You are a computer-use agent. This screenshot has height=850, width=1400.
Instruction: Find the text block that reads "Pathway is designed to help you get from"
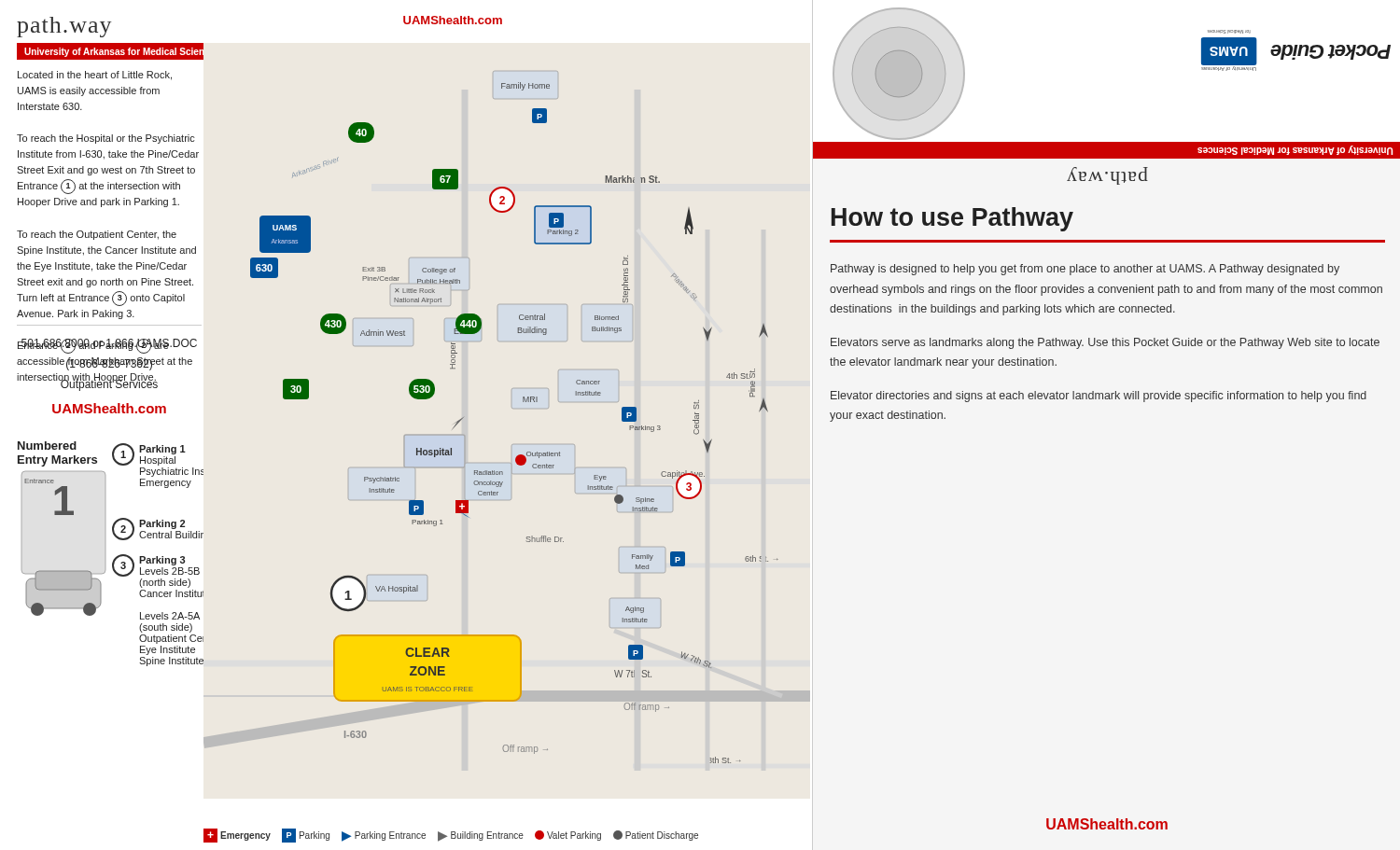coord(1106,289)
